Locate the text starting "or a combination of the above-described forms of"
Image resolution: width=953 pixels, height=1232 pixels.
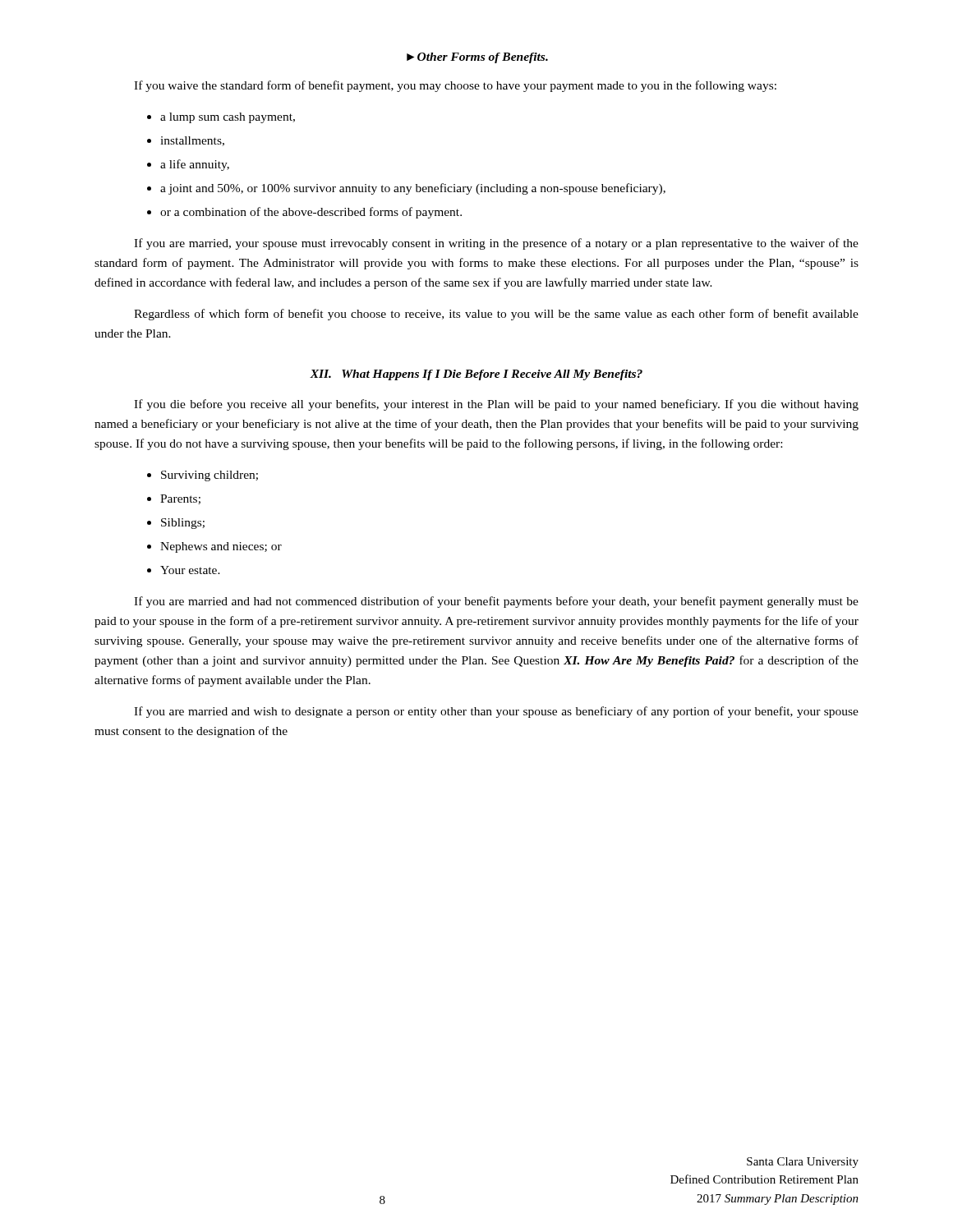pyautogui.click(x=311, y=213)
